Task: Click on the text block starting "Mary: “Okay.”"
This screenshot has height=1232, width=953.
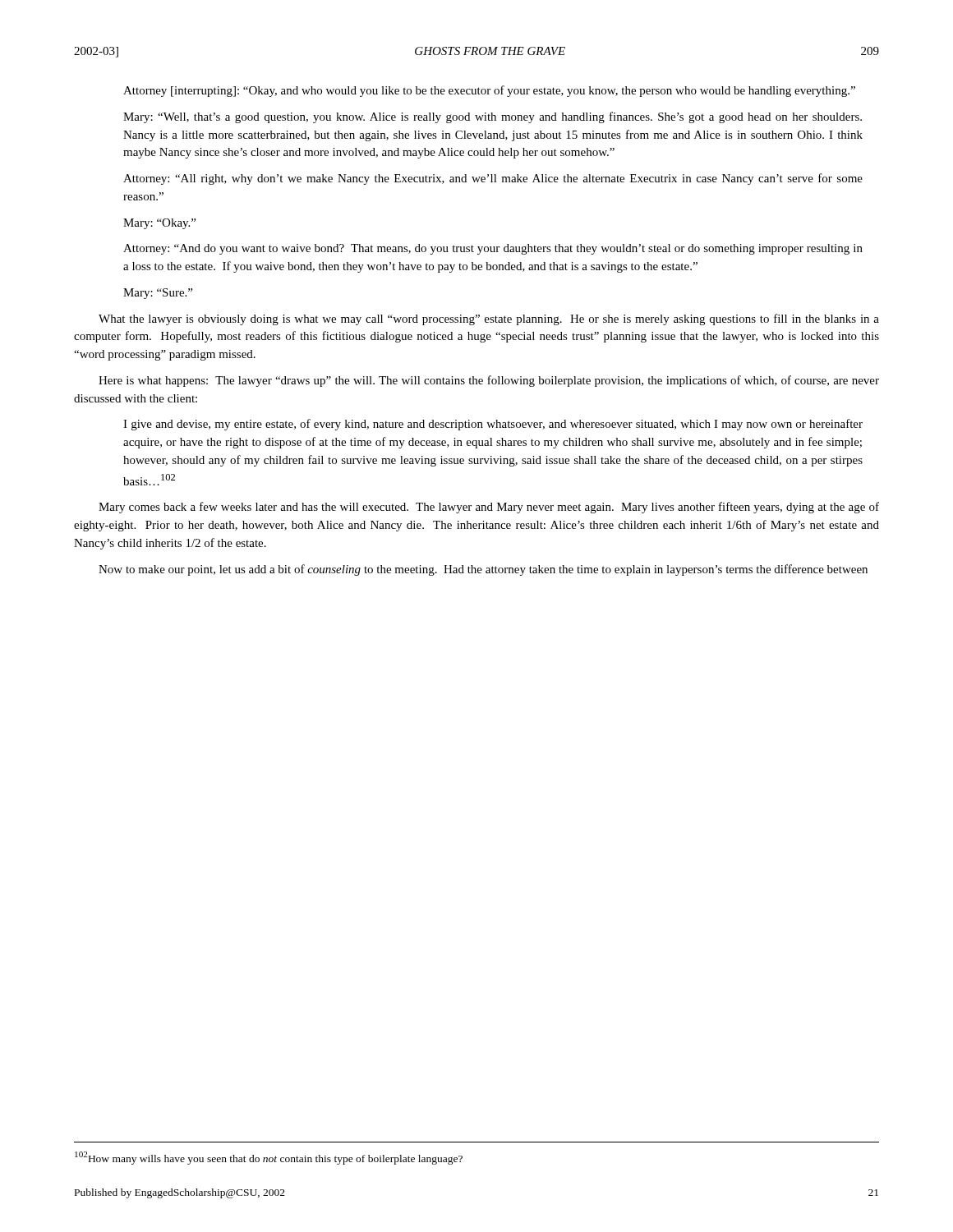Action: point(160,222)
